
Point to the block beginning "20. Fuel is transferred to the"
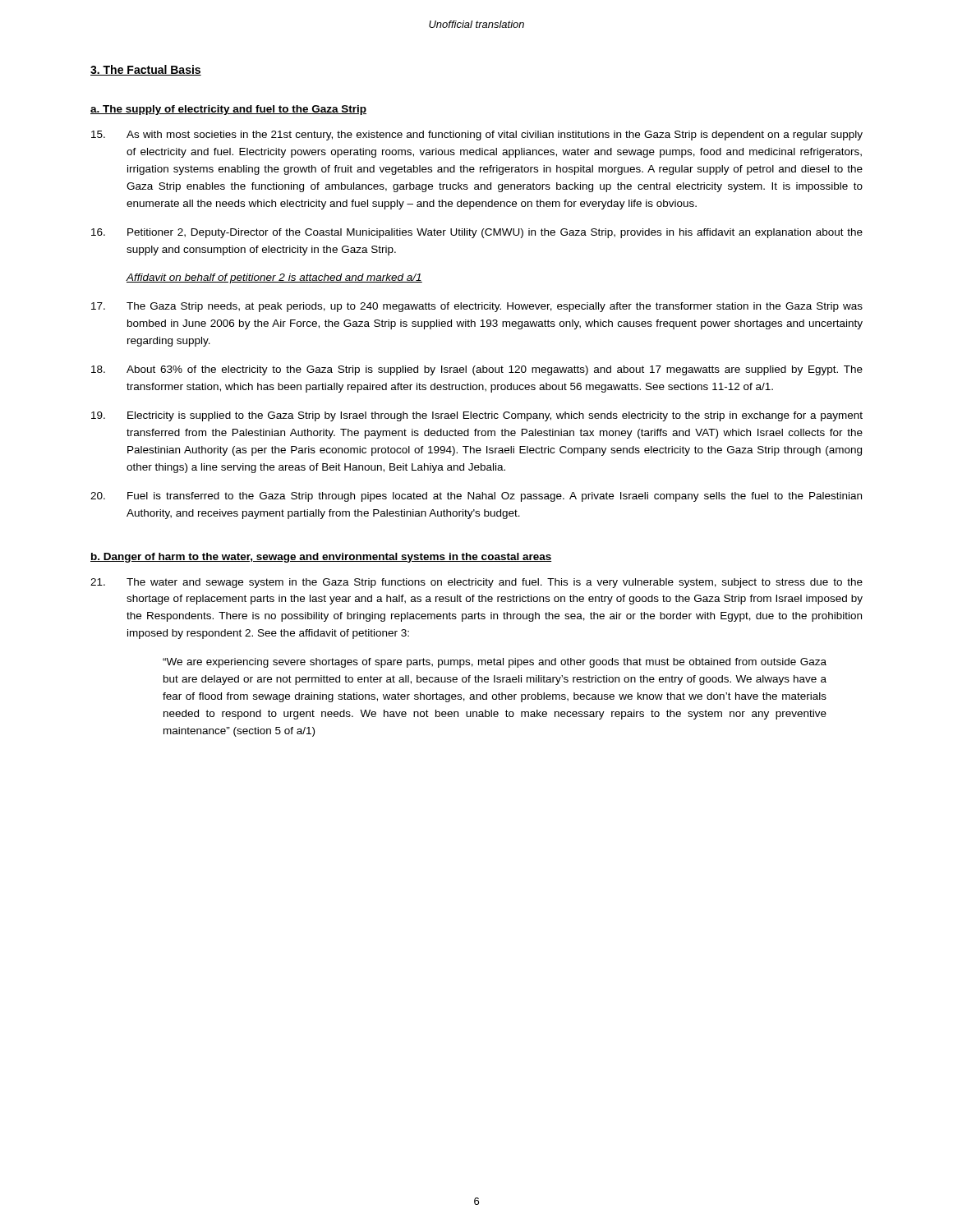[x=476, y=505]
